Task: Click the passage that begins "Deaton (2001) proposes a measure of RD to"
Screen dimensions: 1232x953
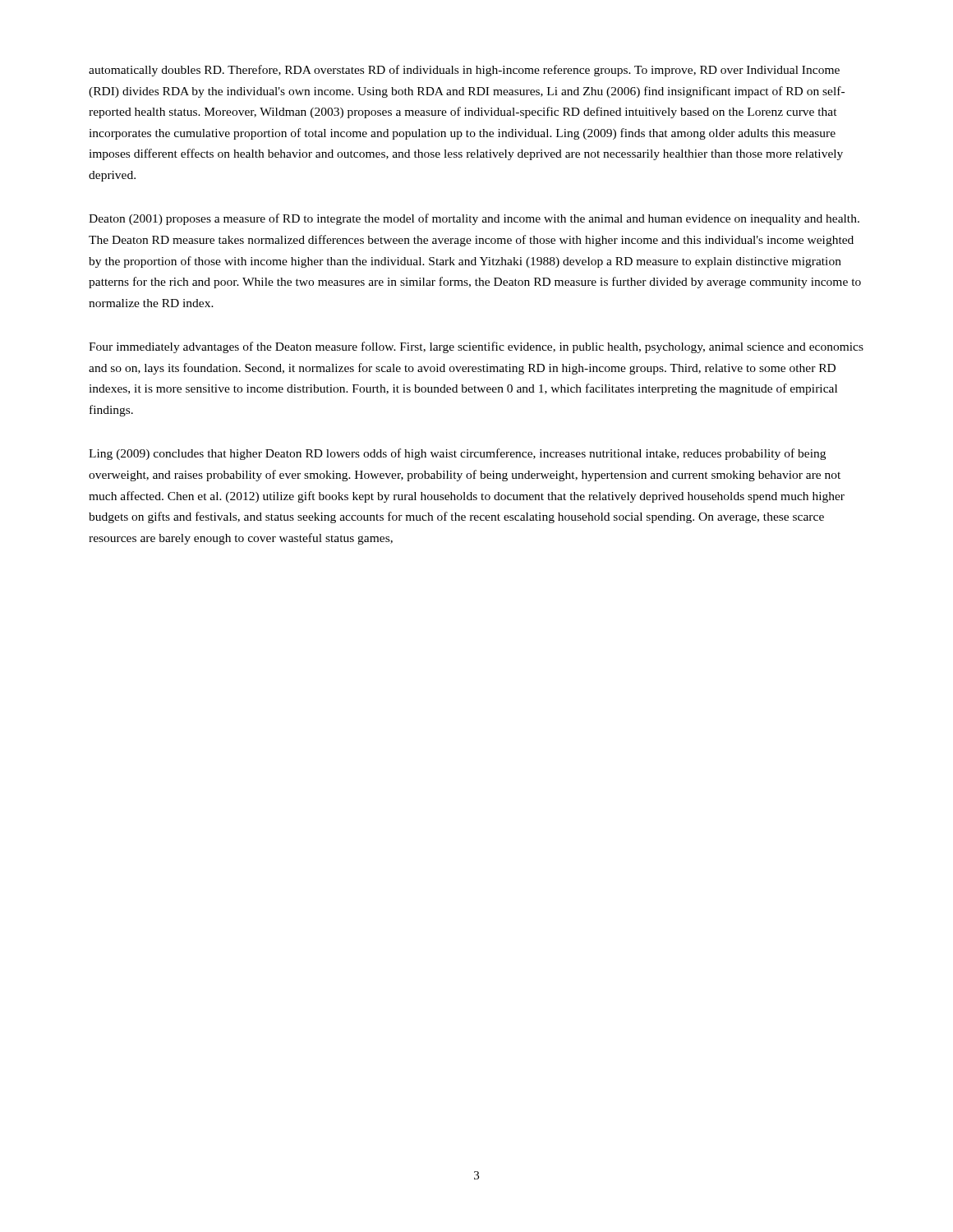Action: 475,260
